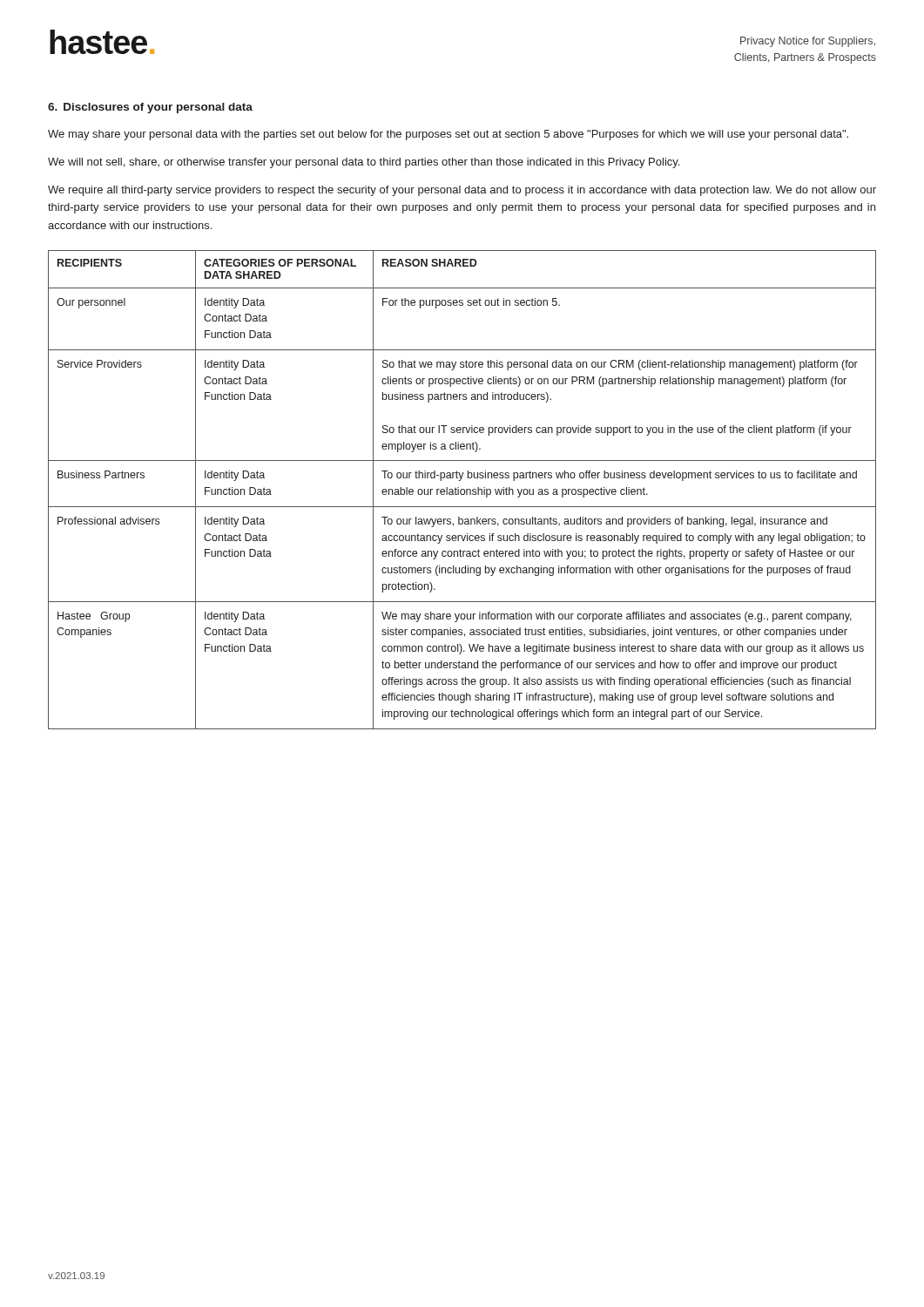This screenshot has width=924, height=1307.
Task: Point to the block beginning "We will not"
Action: (364, 162)
